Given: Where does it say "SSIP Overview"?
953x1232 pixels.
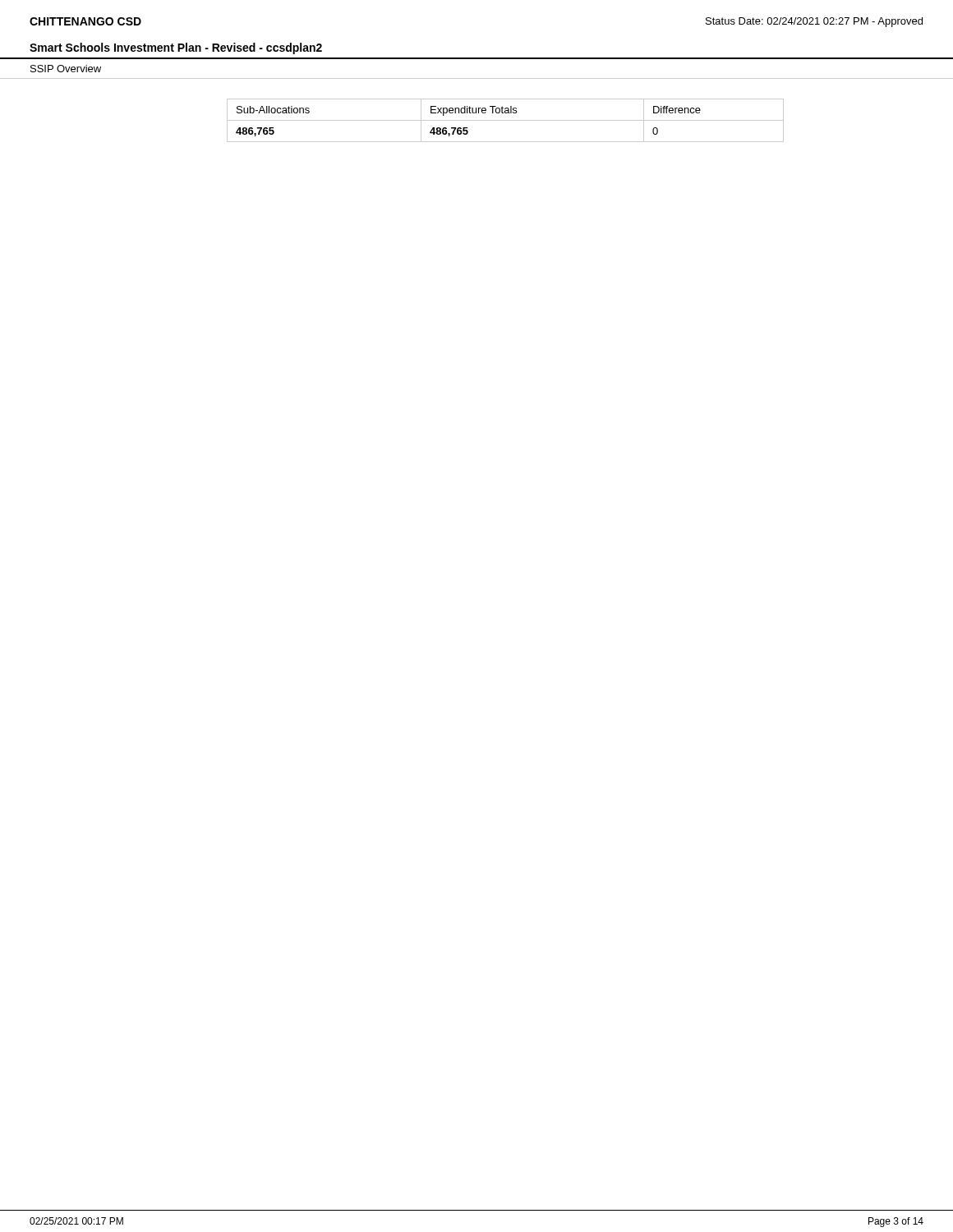Looking at the screenshot, I should pyautogui.click(x=65, y=69).
